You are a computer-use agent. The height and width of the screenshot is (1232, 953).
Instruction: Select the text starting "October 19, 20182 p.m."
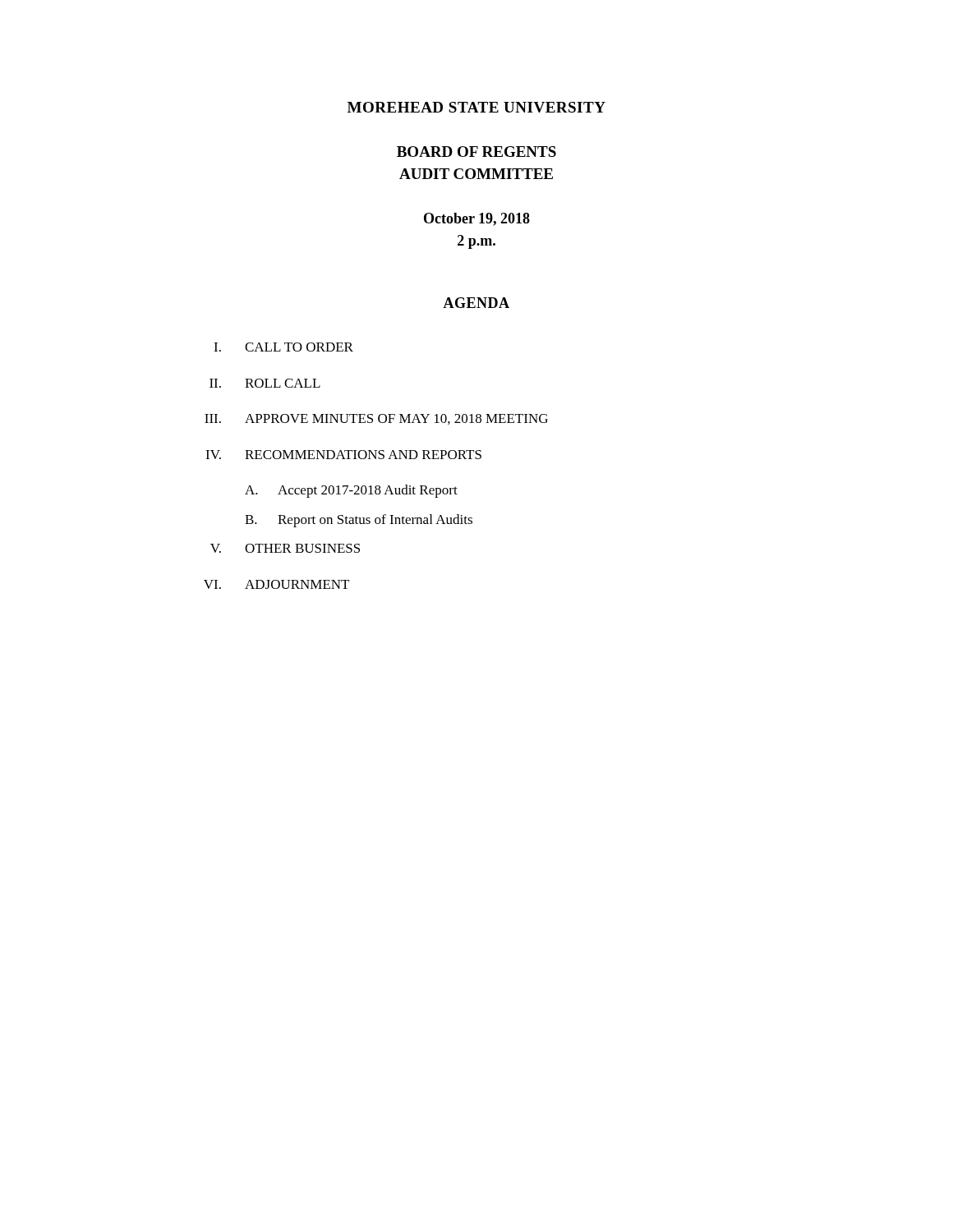(476, 230)
